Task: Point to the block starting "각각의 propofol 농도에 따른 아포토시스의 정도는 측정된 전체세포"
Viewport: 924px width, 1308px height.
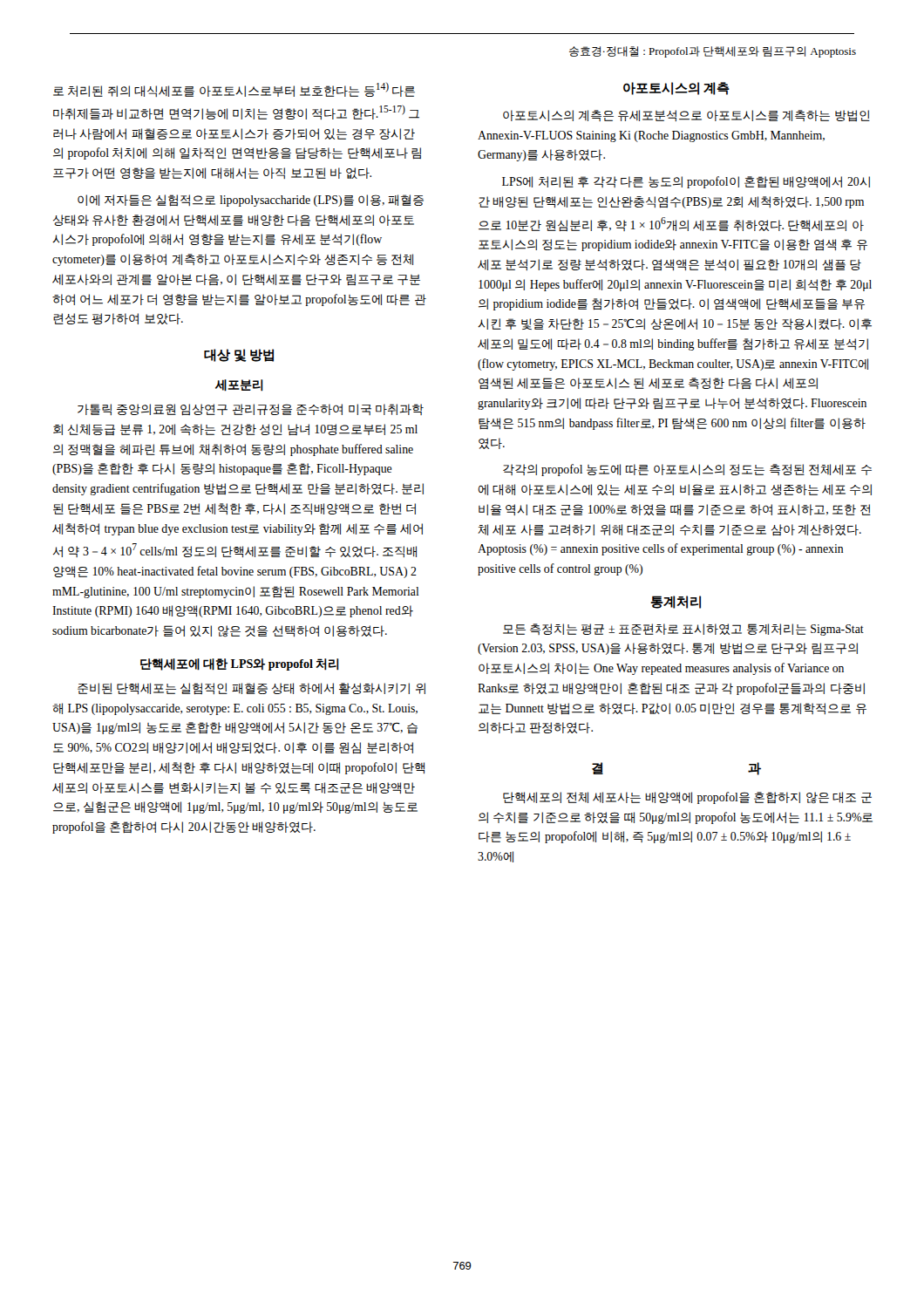Action: pos(676,520)
